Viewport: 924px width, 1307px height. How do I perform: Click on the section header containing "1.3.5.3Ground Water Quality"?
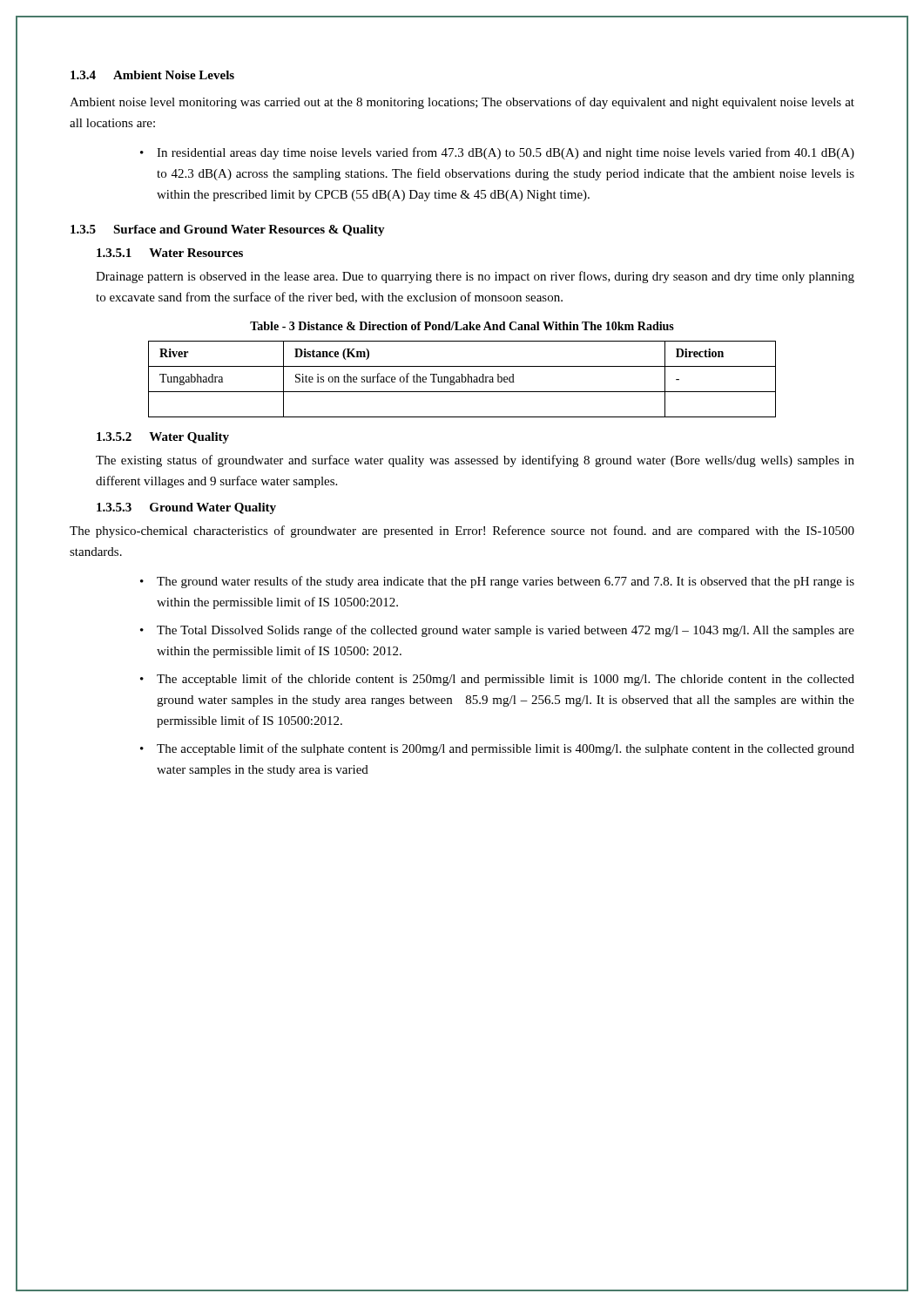click(x=186, y=508)
